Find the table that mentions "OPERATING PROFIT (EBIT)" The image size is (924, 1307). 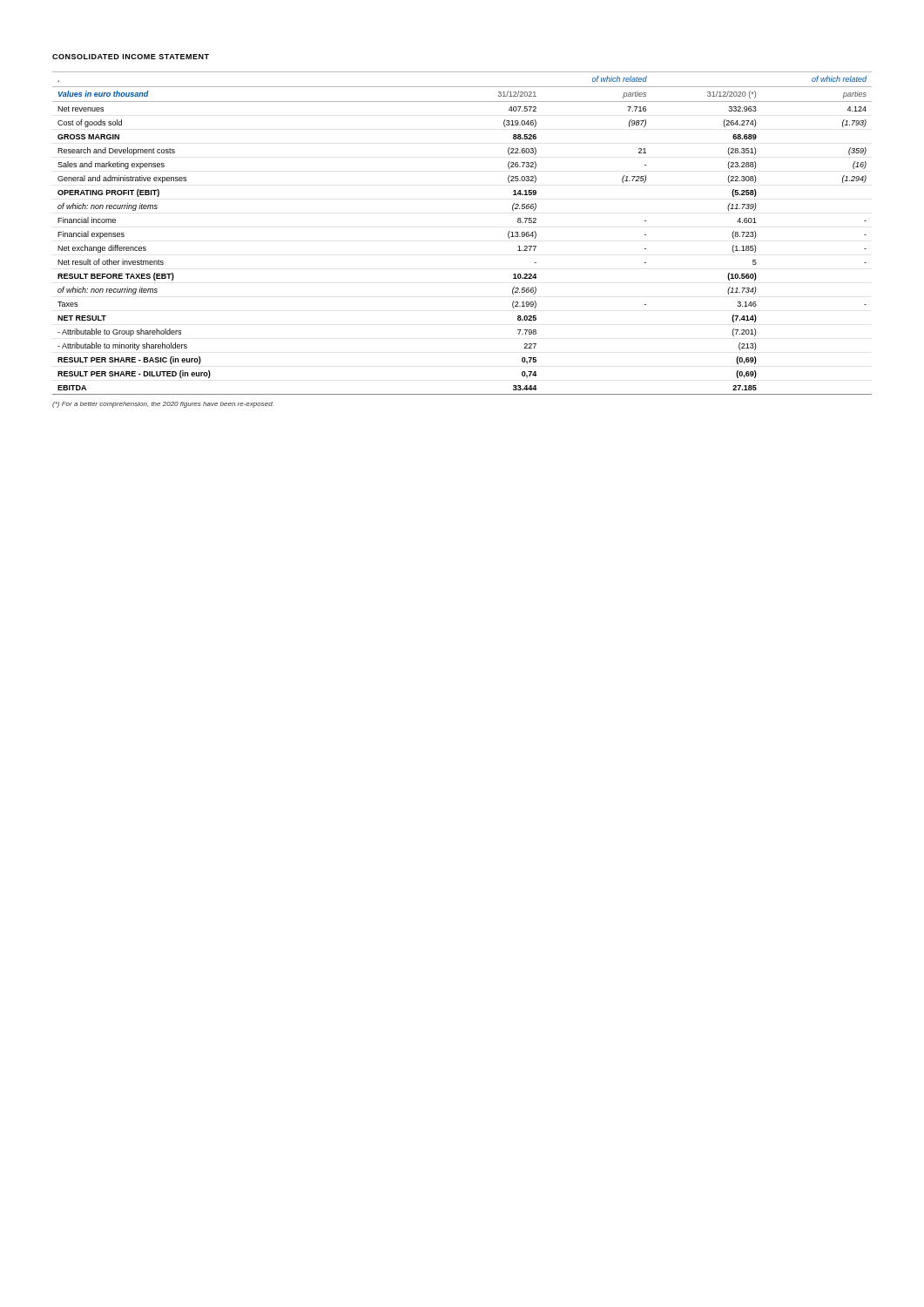[462, 233]
